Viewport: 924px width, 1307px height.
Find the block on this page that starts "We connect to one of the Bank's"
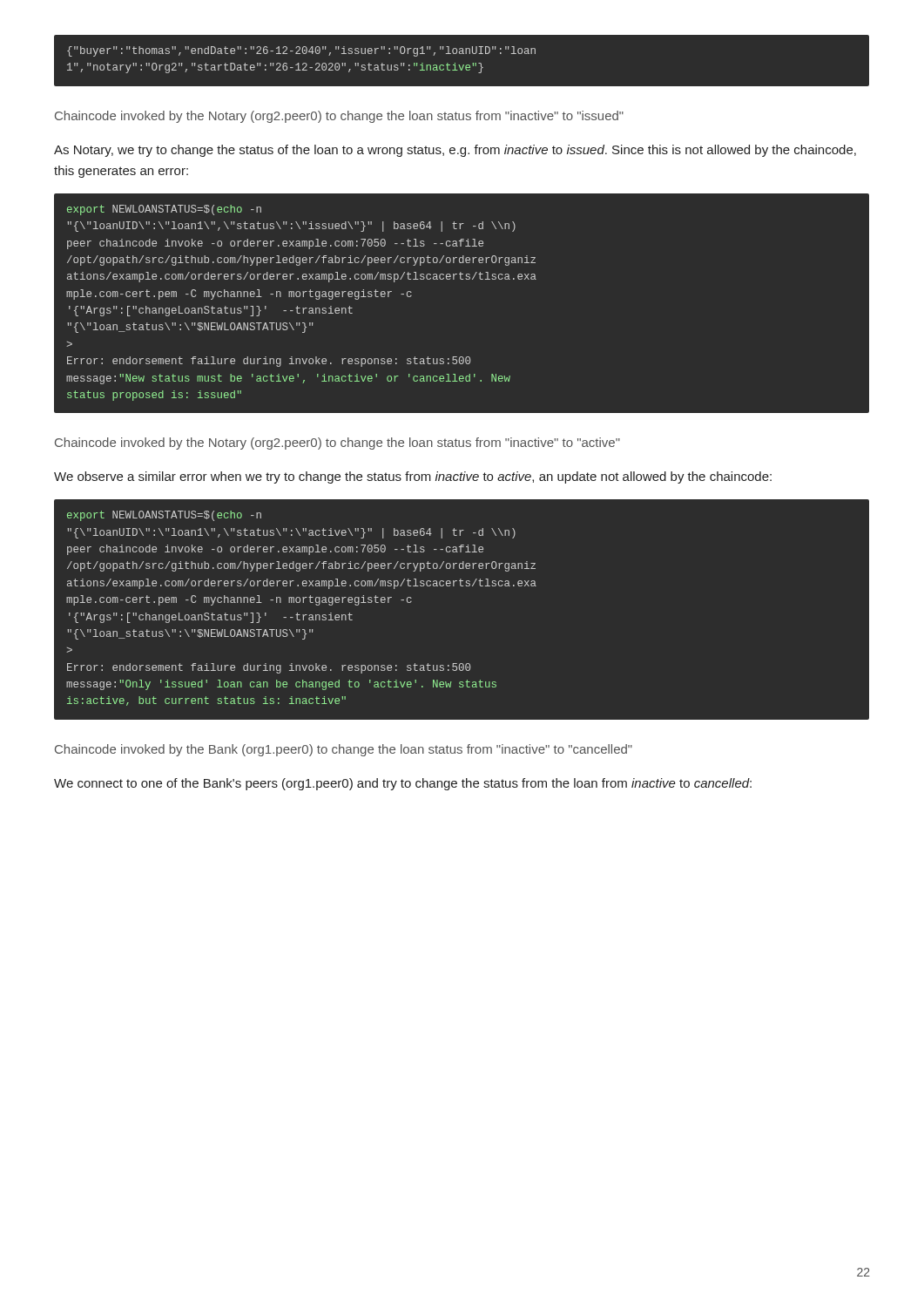[x=462, y=783]
